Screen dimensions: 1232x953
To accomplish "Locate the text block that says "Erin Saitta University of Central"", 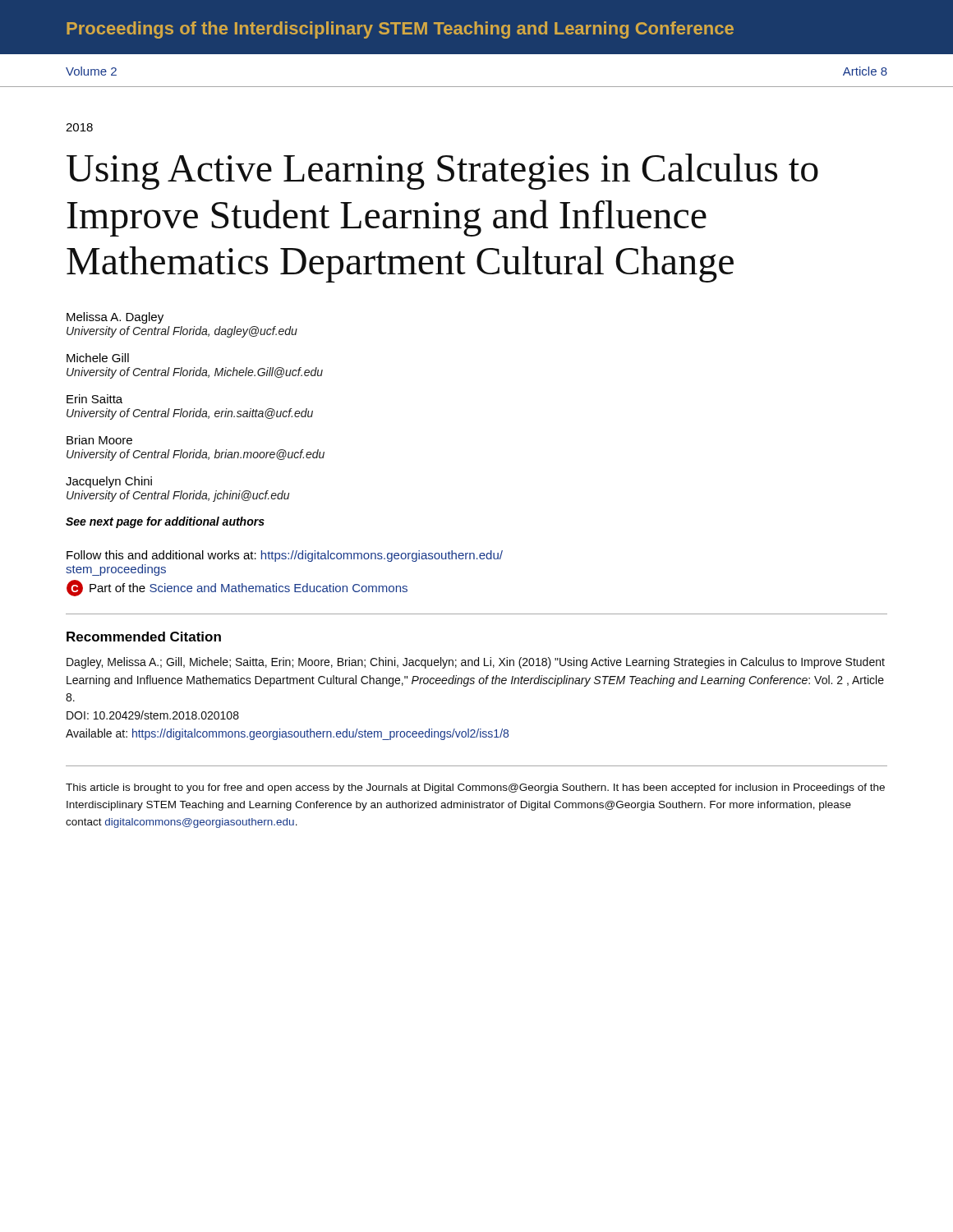I will 94,399.
